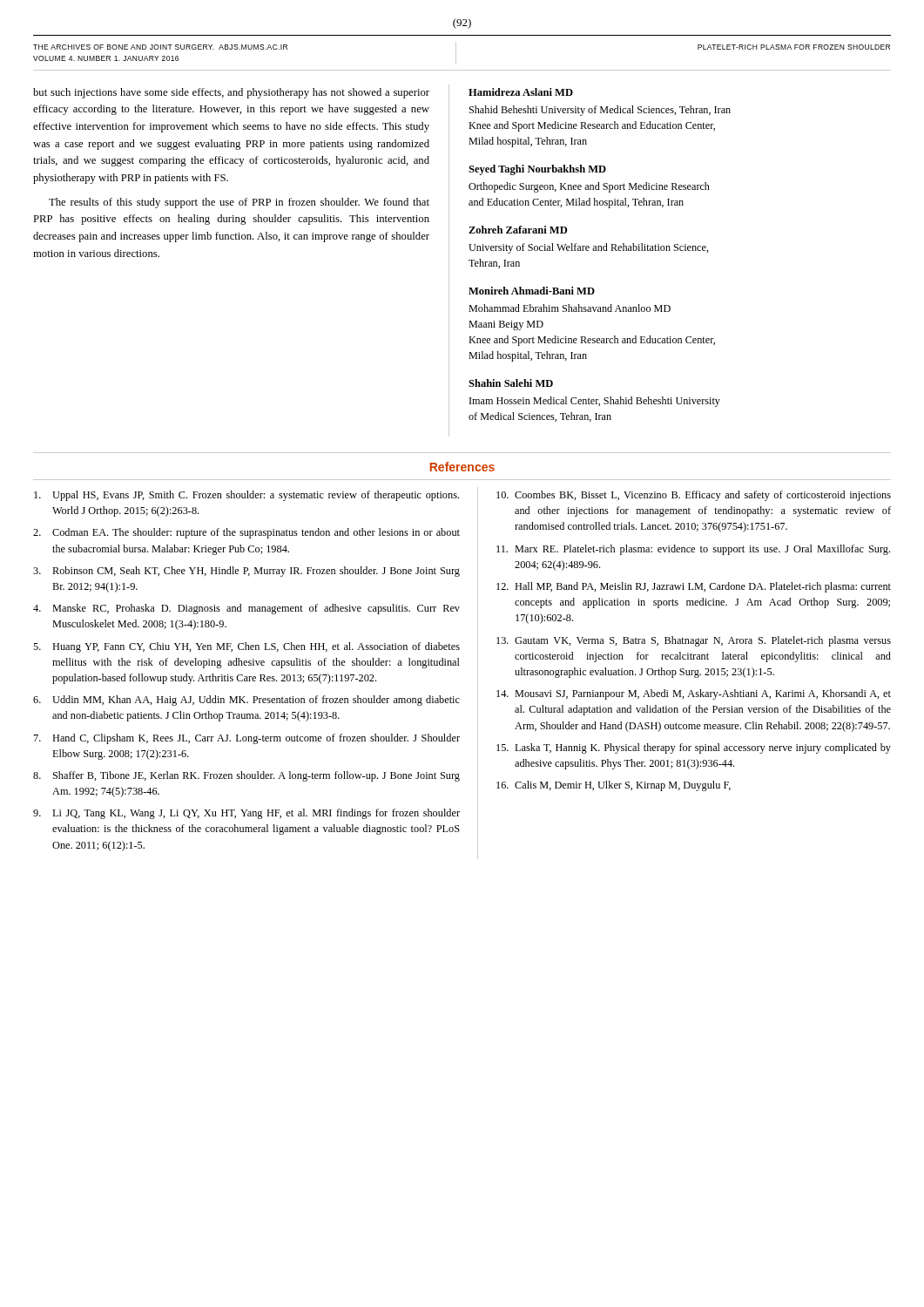Locate the block of text that opens with "Hamidreza Aslani MD"
Viewport: 924px width, 1307px height.
(680, 116)
